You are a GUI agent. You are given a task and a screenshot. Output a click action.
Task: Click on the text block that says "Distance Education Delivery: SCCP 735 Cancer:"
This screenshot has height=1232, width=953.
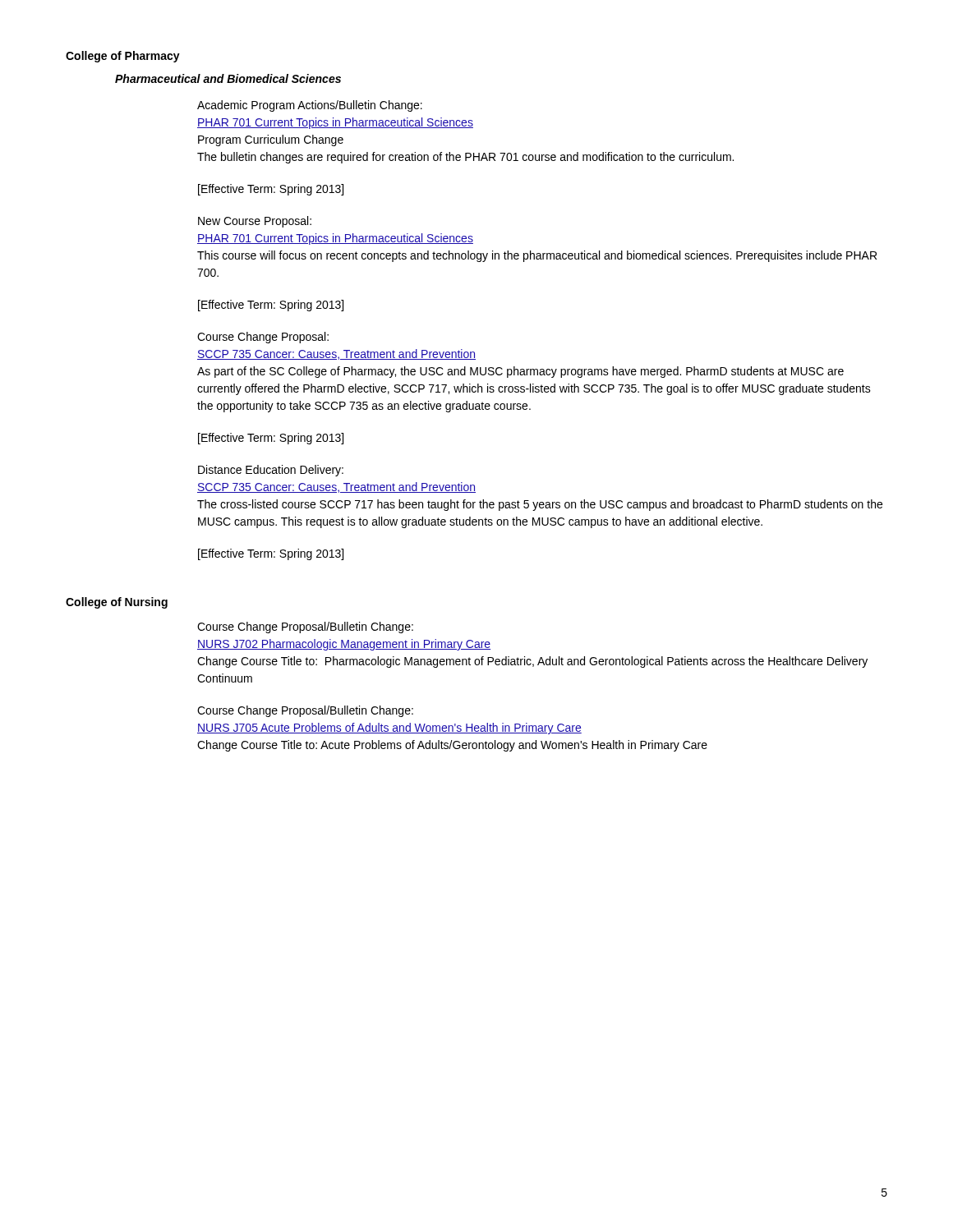point(540,496)
